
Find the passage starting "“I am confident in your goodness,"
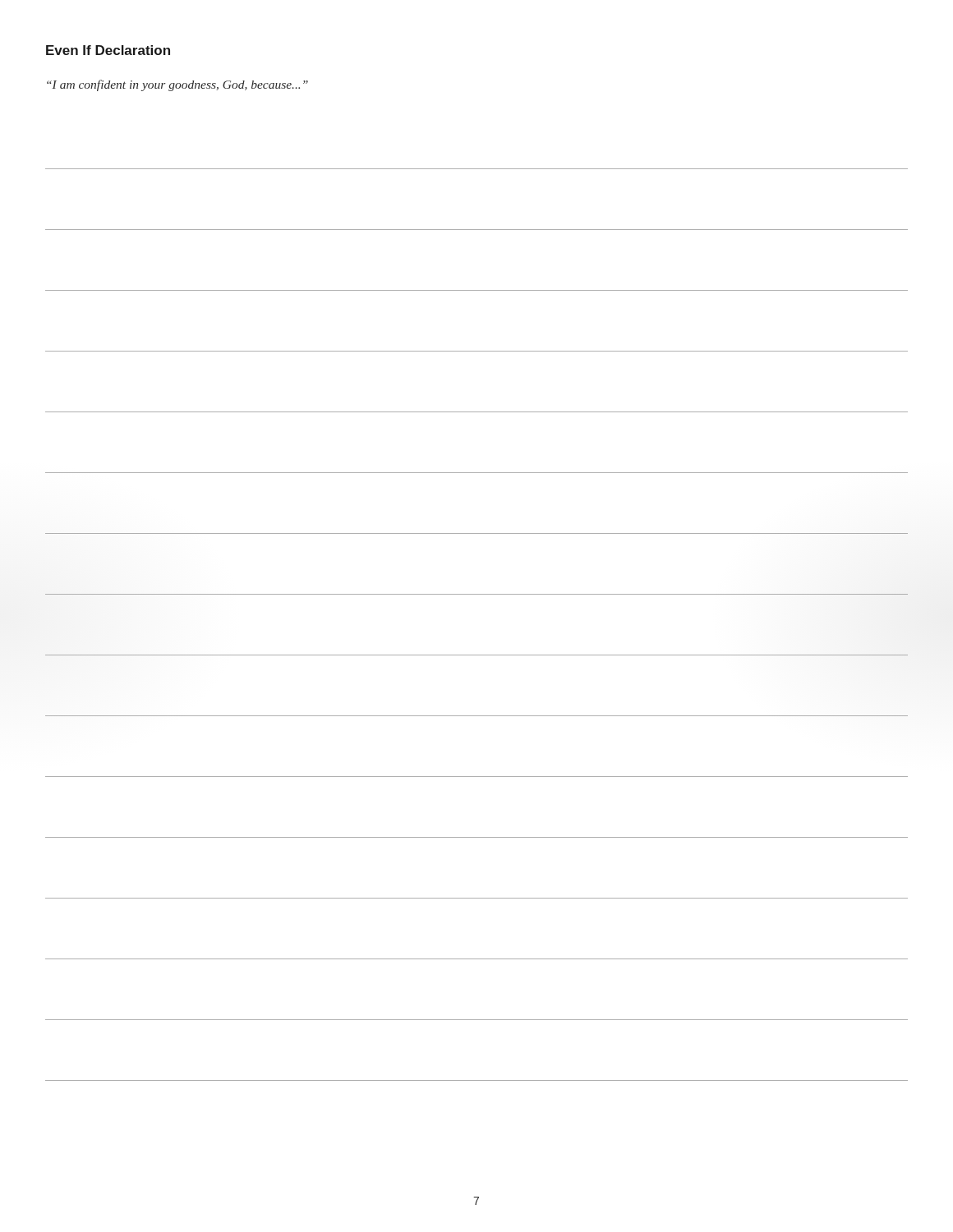coord(177,84)
